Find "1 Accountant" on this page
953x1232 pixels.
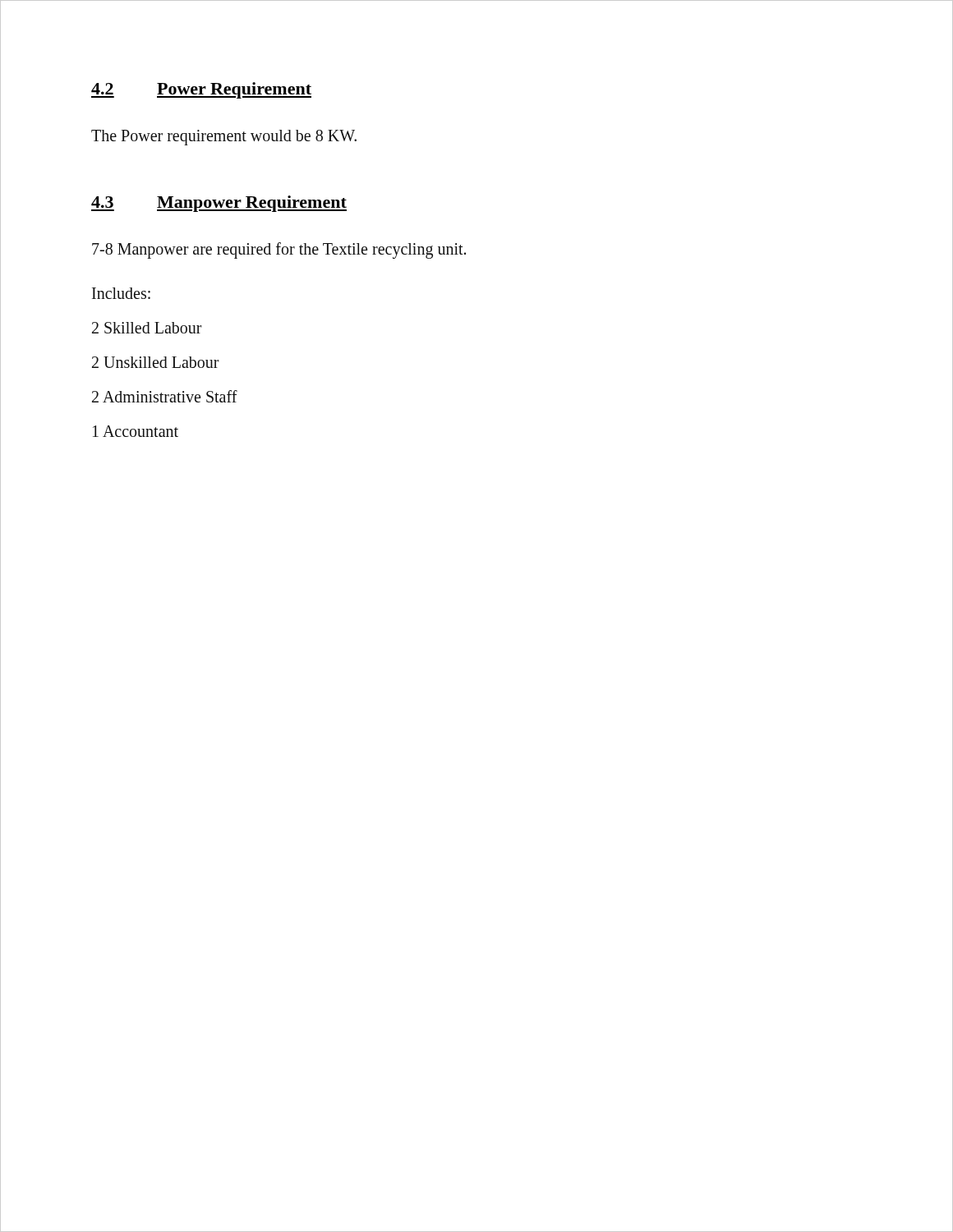pyautogui.click(x=135, y=431)
